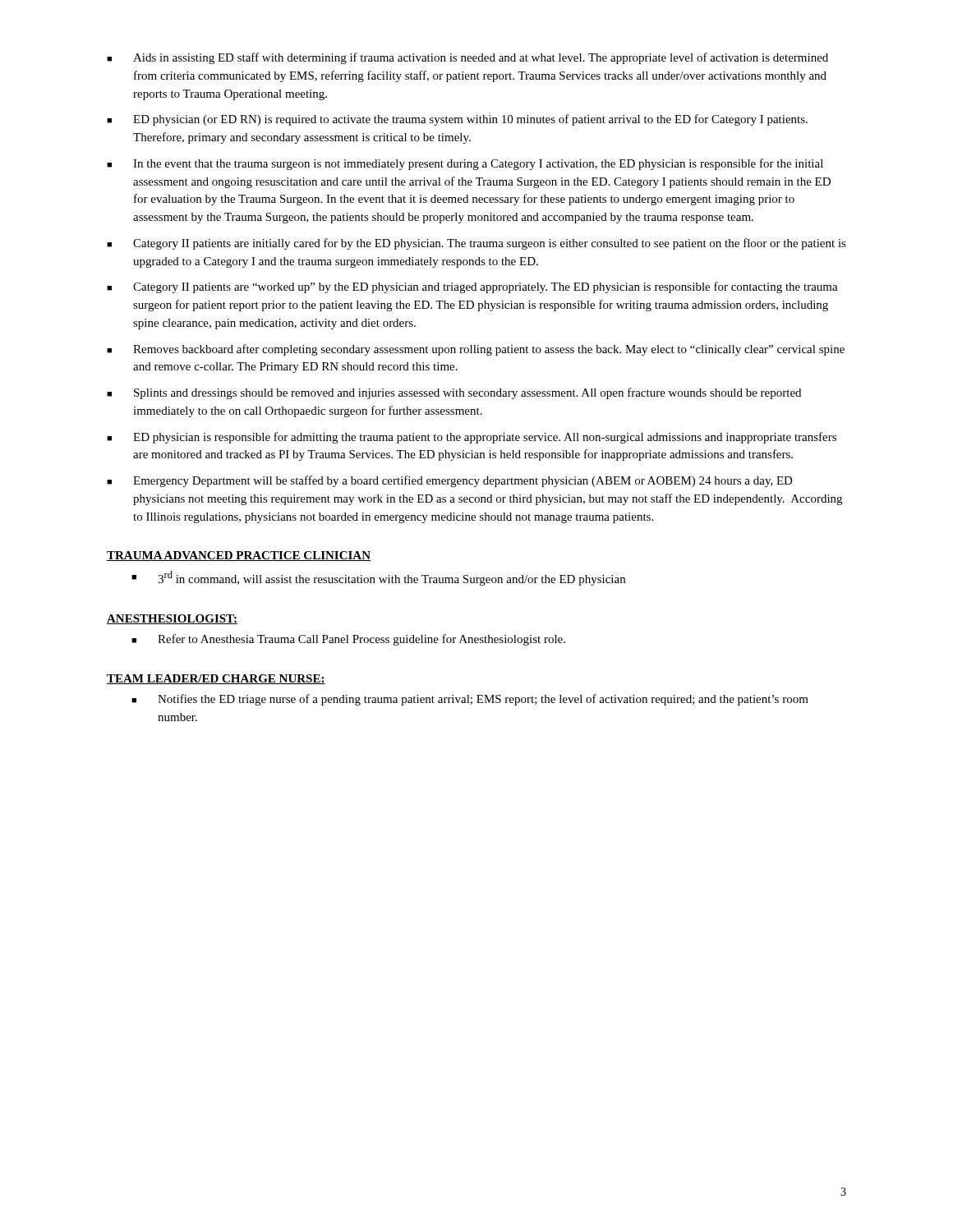Locate the passage starting "■ Removes backboard after completing secondary assessment upon"

476,358
